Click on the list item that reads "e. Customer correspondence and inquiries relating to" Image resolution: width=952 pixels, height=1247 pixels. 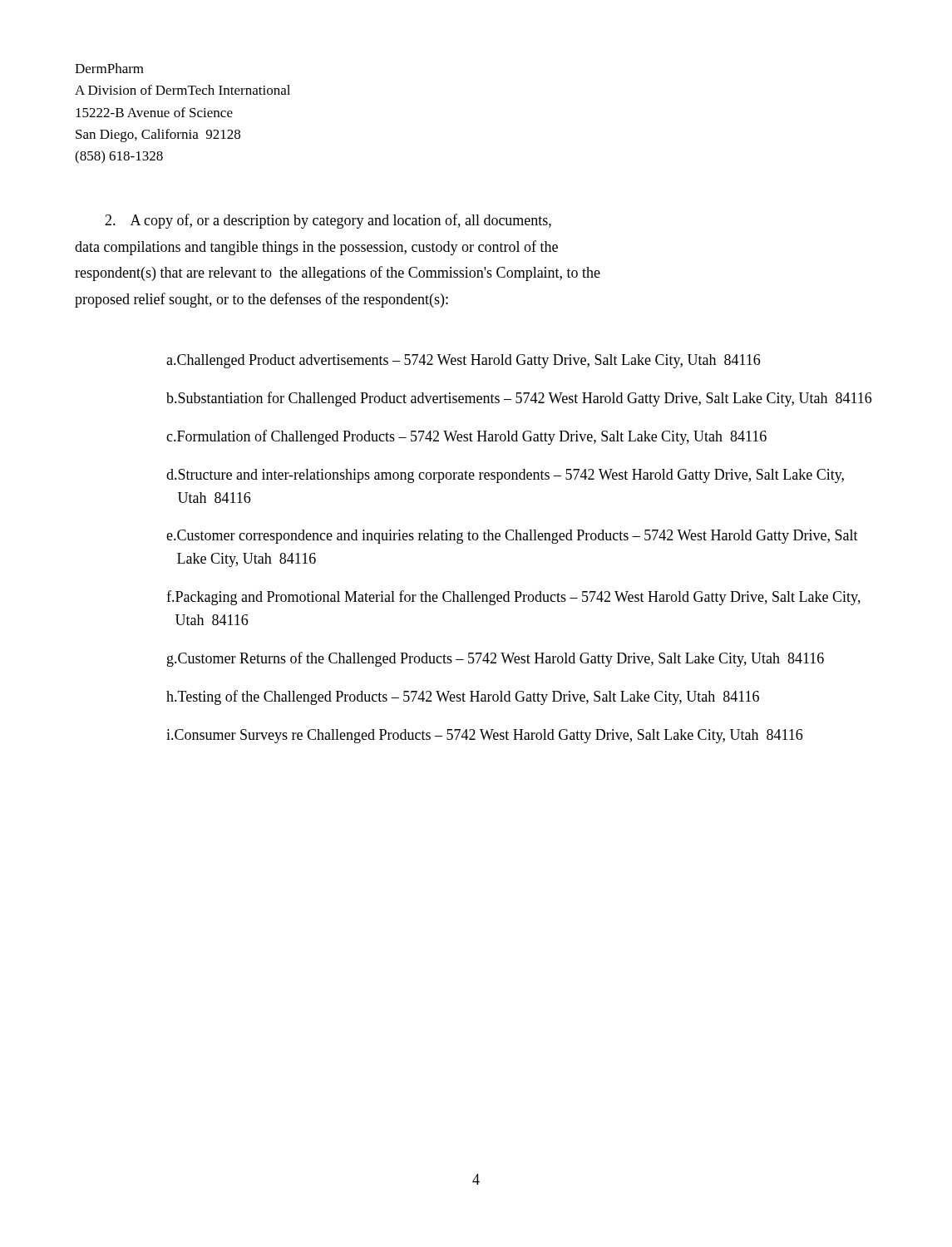[x=476, y=548]
